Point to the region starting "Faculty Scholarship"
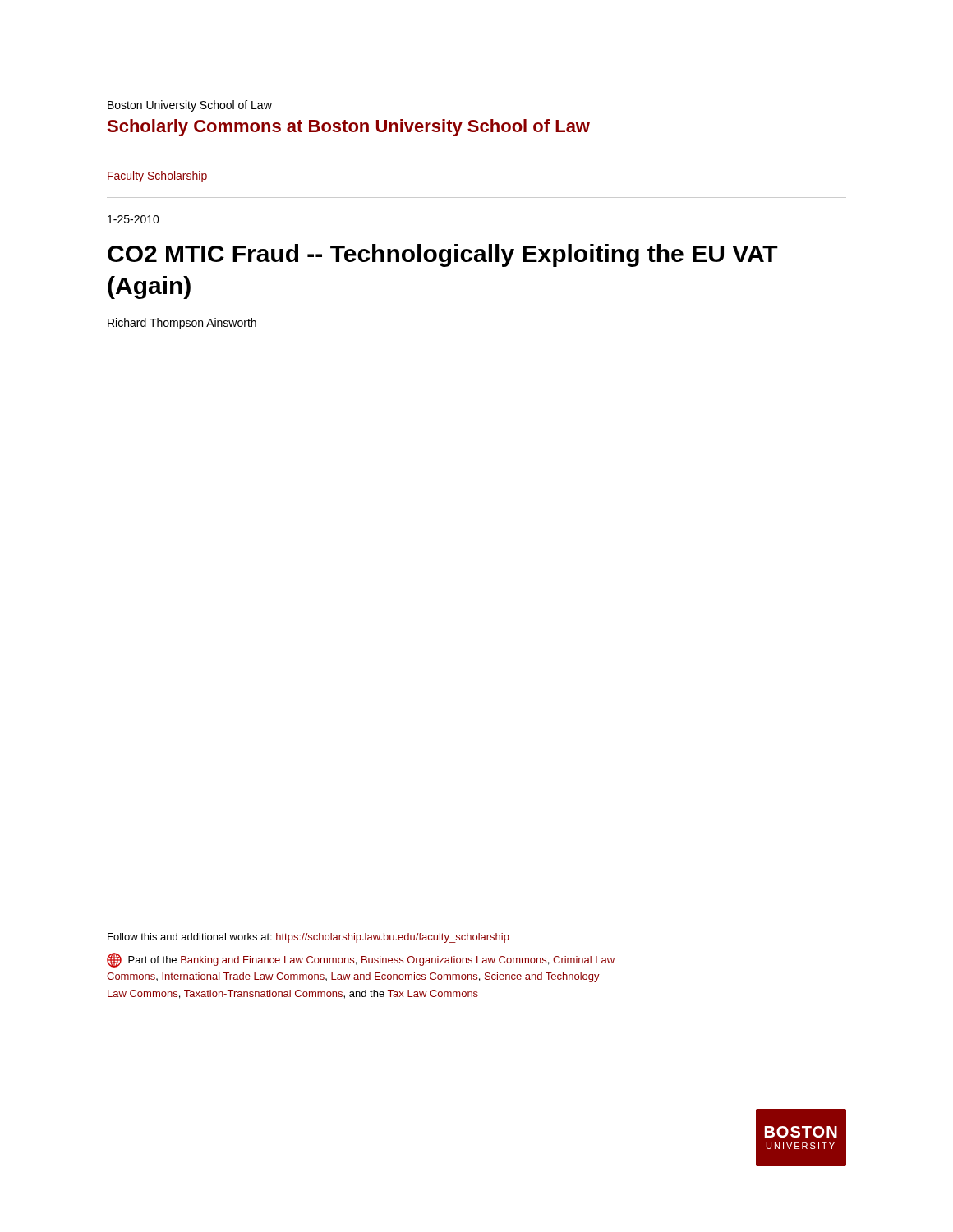Screen dimensions: 1232x953 click(x=157, y=175)
